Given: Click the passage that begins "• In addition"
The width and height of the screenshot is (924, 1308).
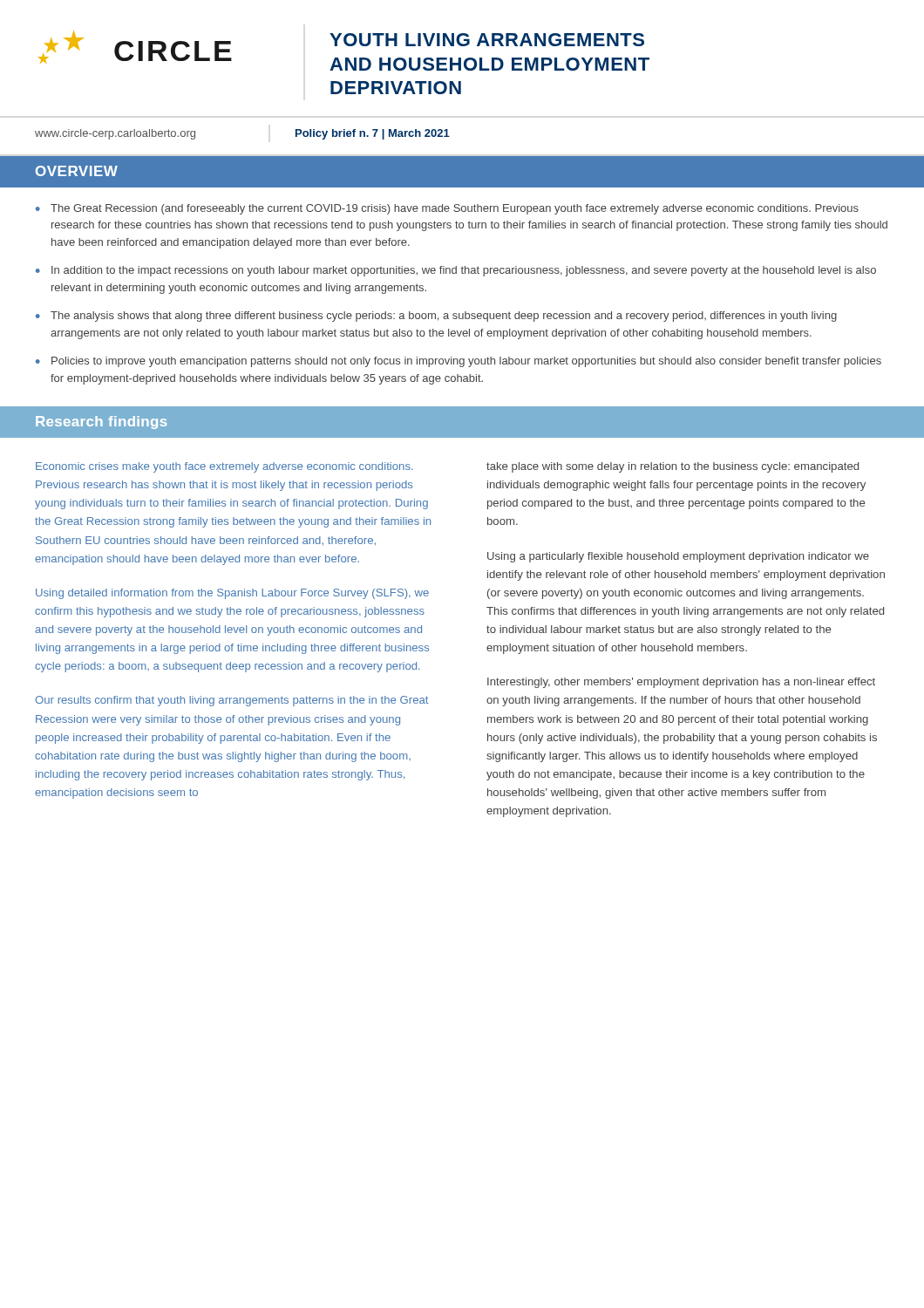Looking at the screenshot, I should 462,279.
